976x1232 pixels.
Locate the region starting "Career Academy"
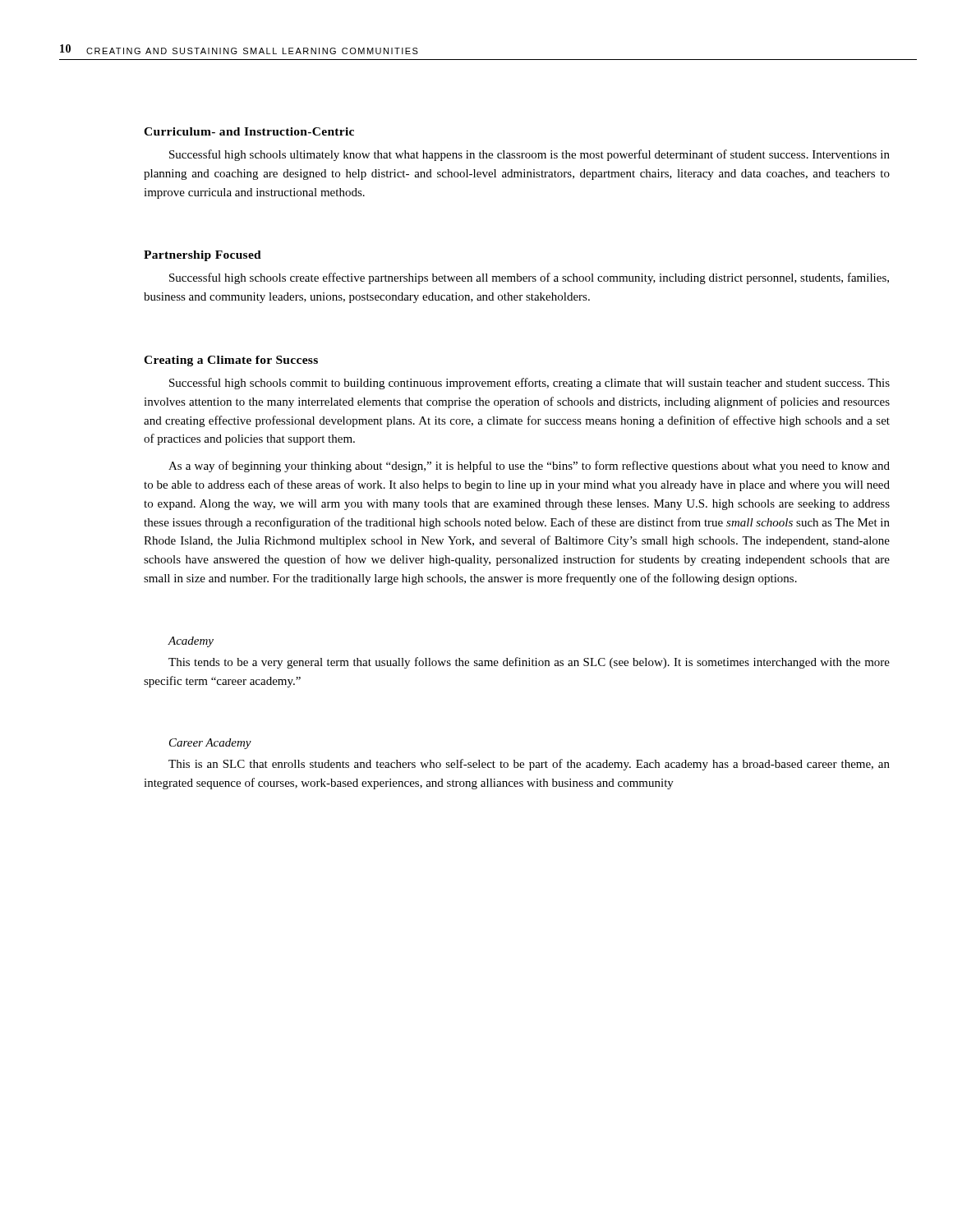(210, 743)
